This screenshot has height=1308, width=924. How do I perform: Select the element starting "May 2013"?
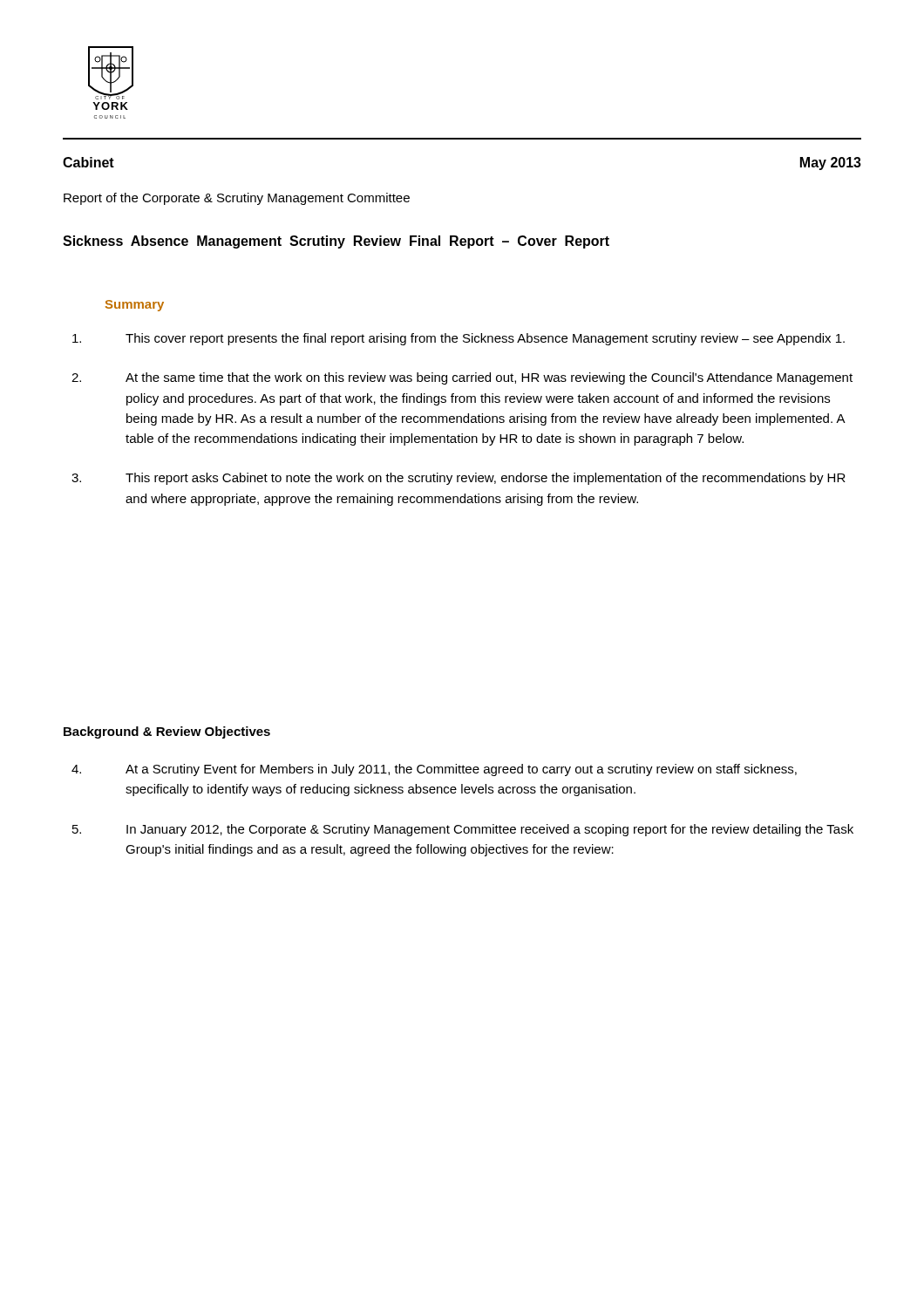click(x=830, y=163)
